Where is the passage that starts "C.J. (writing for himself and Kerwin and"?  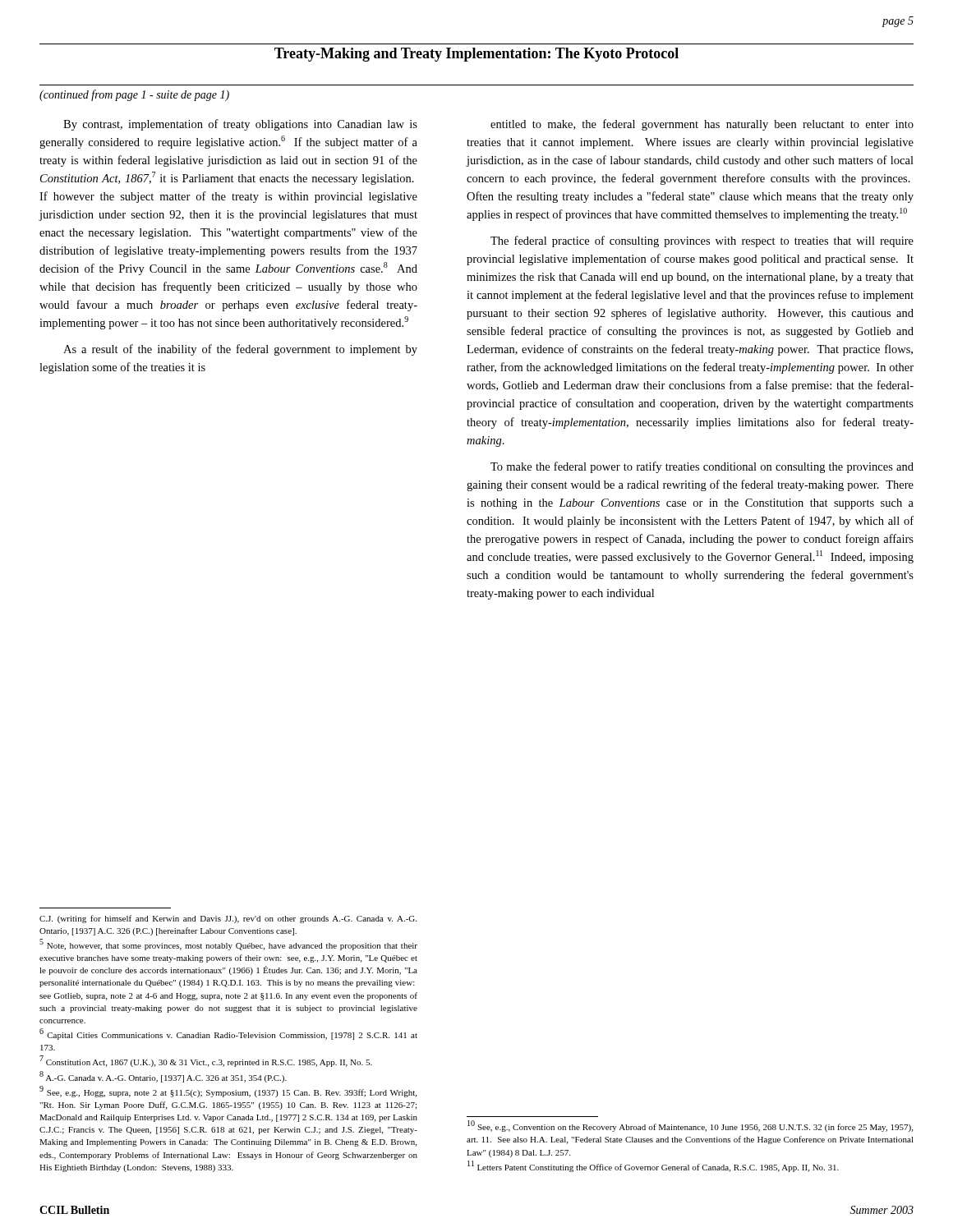point(228,1040)
